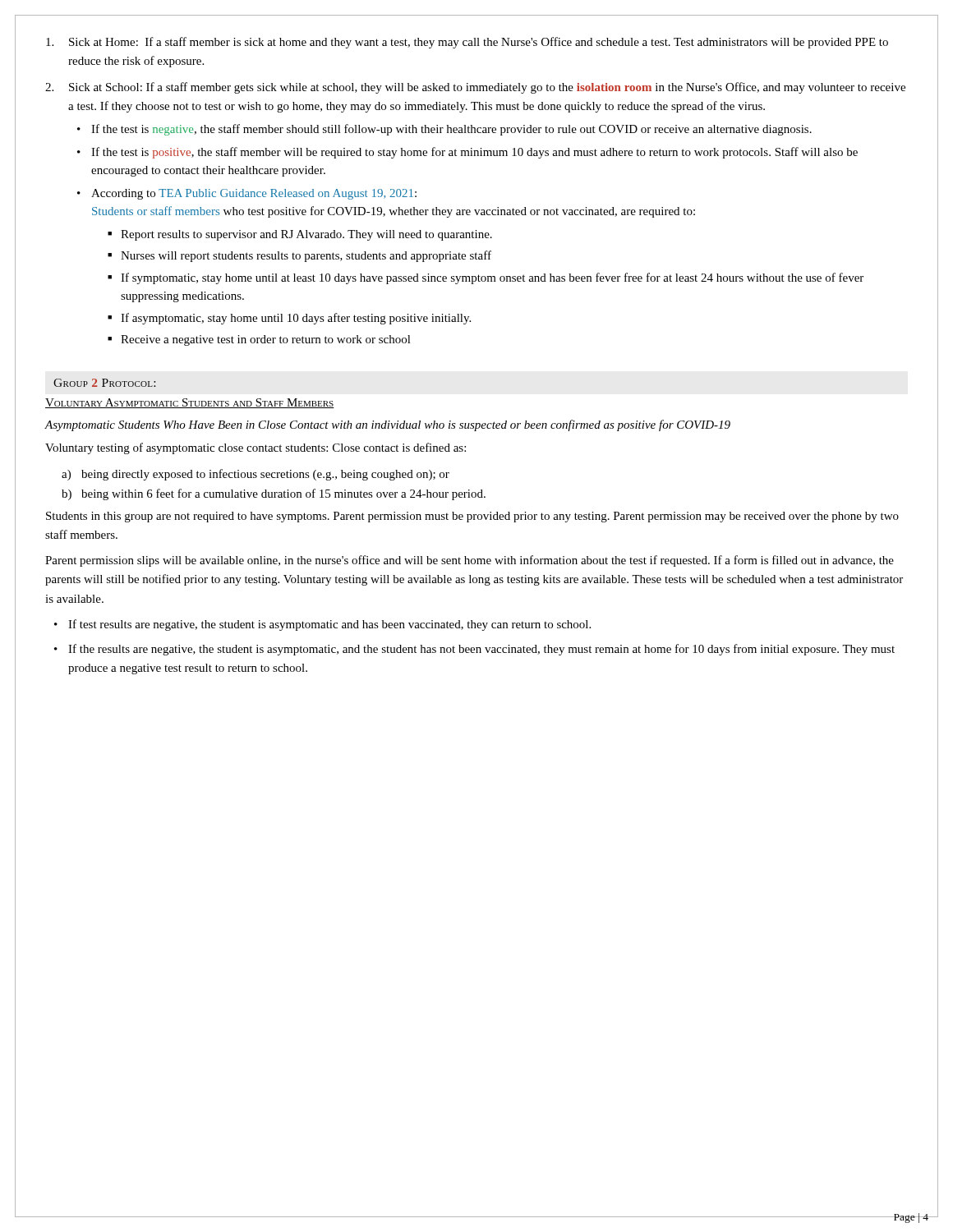Locate the text starting "Students in this group are not required"

click(472, 525)
